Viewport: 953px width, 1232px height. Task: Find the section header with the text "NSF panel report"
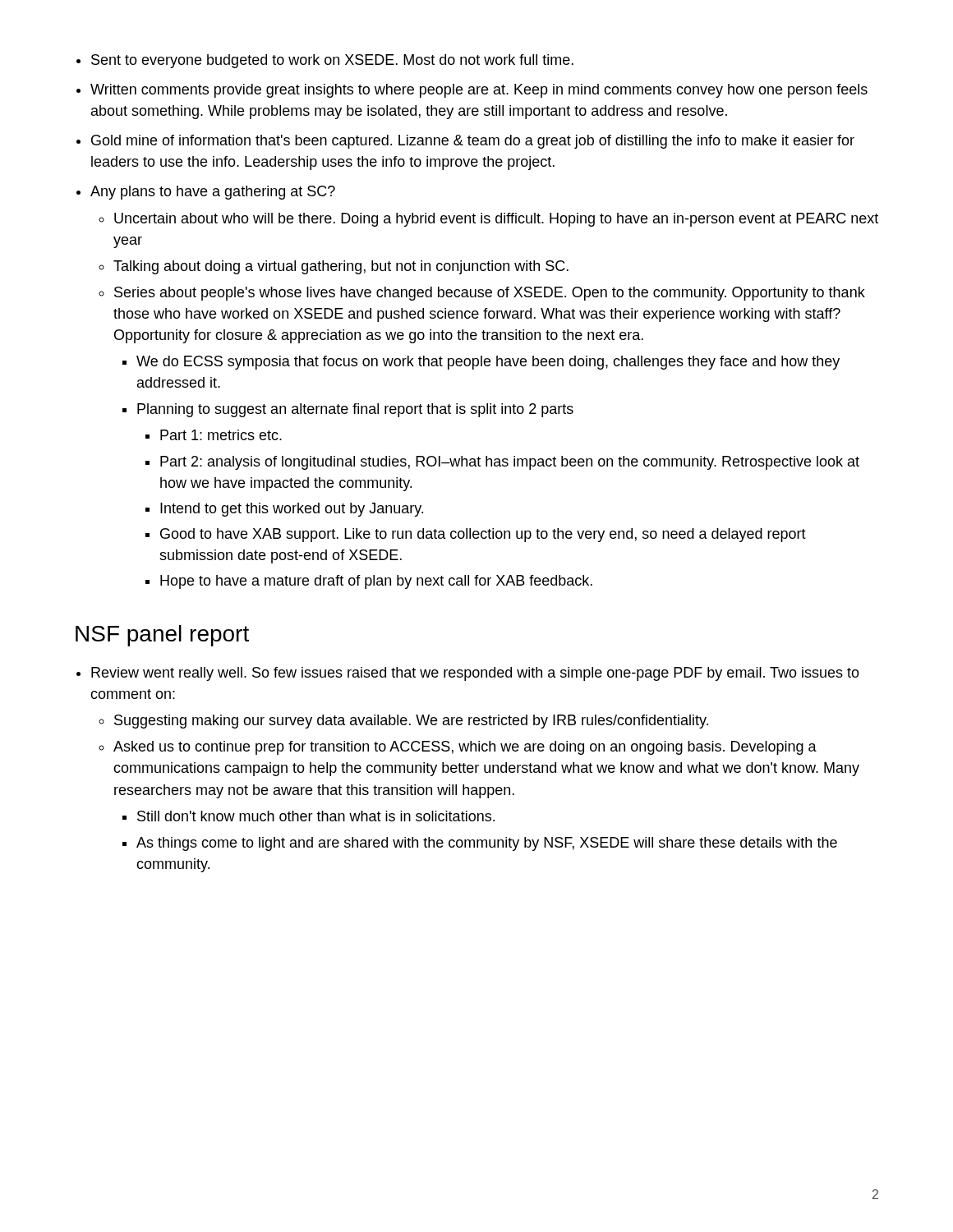(162, 634)
